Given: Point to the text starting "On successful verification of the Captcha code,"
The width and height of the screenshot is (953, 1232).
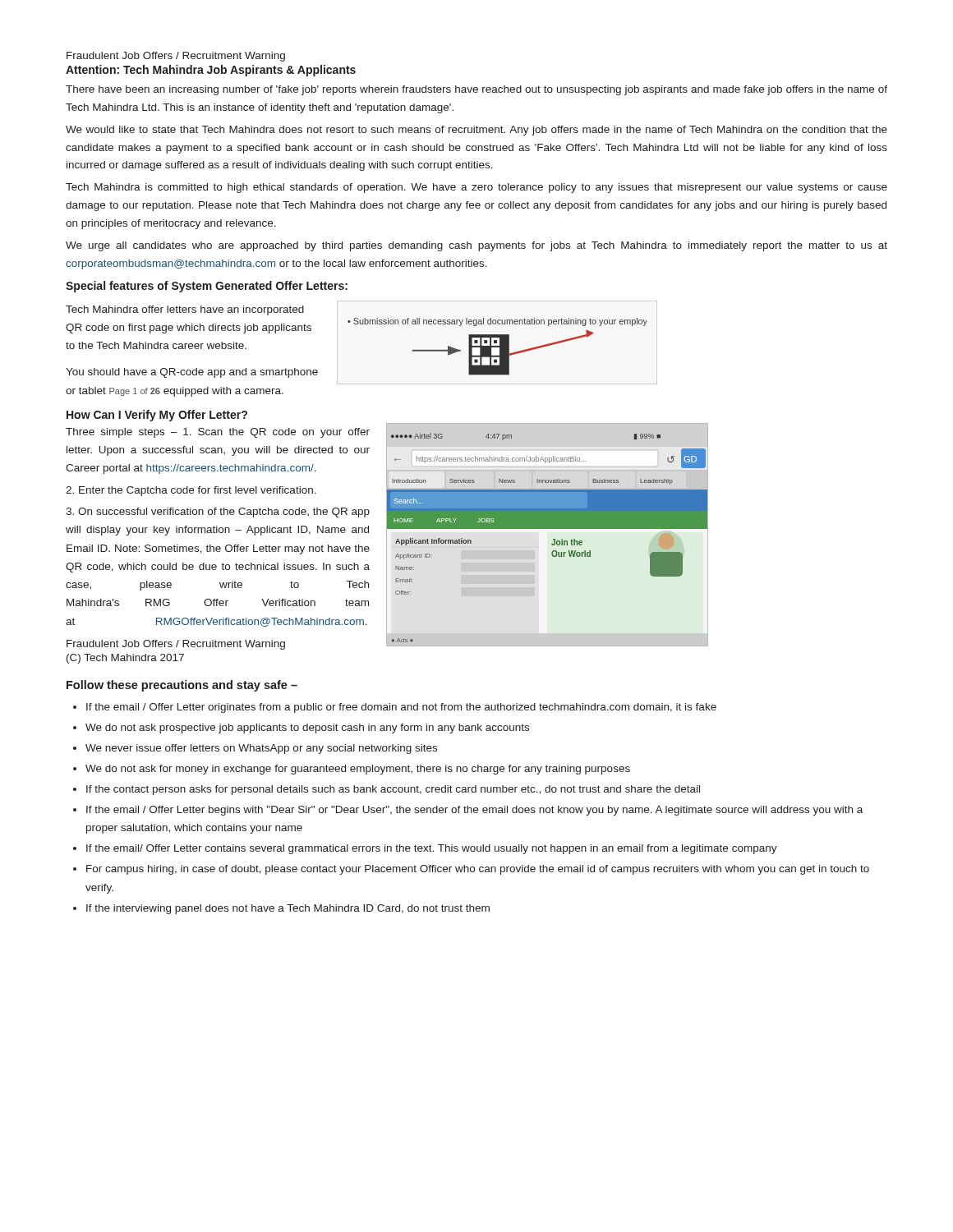Looking at the screenshot, I should point(218,566).
